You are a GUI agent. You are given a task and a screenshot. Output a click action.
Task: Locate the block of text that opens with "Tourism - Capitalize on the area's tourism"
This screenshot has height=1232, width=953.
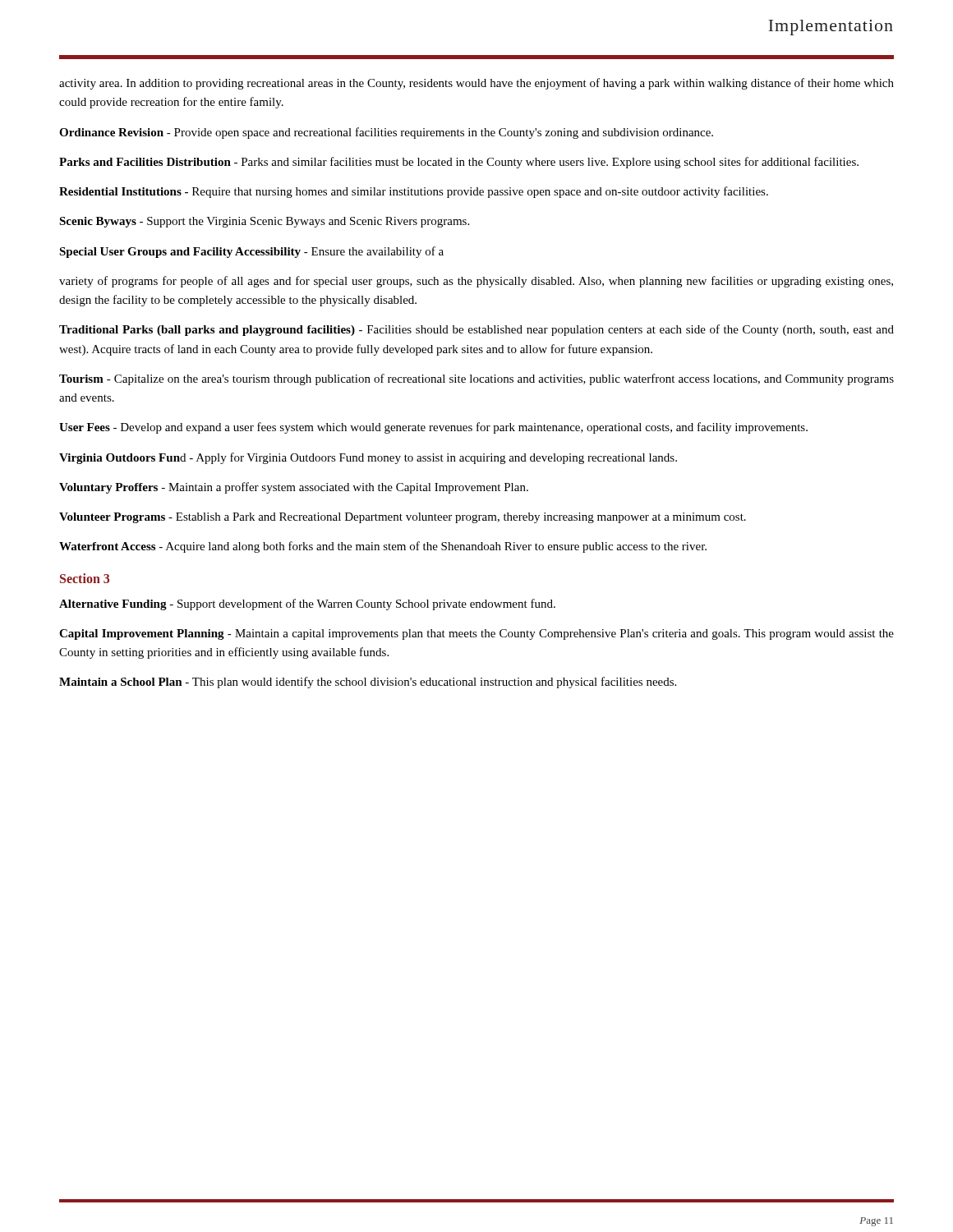click(476, 388)
